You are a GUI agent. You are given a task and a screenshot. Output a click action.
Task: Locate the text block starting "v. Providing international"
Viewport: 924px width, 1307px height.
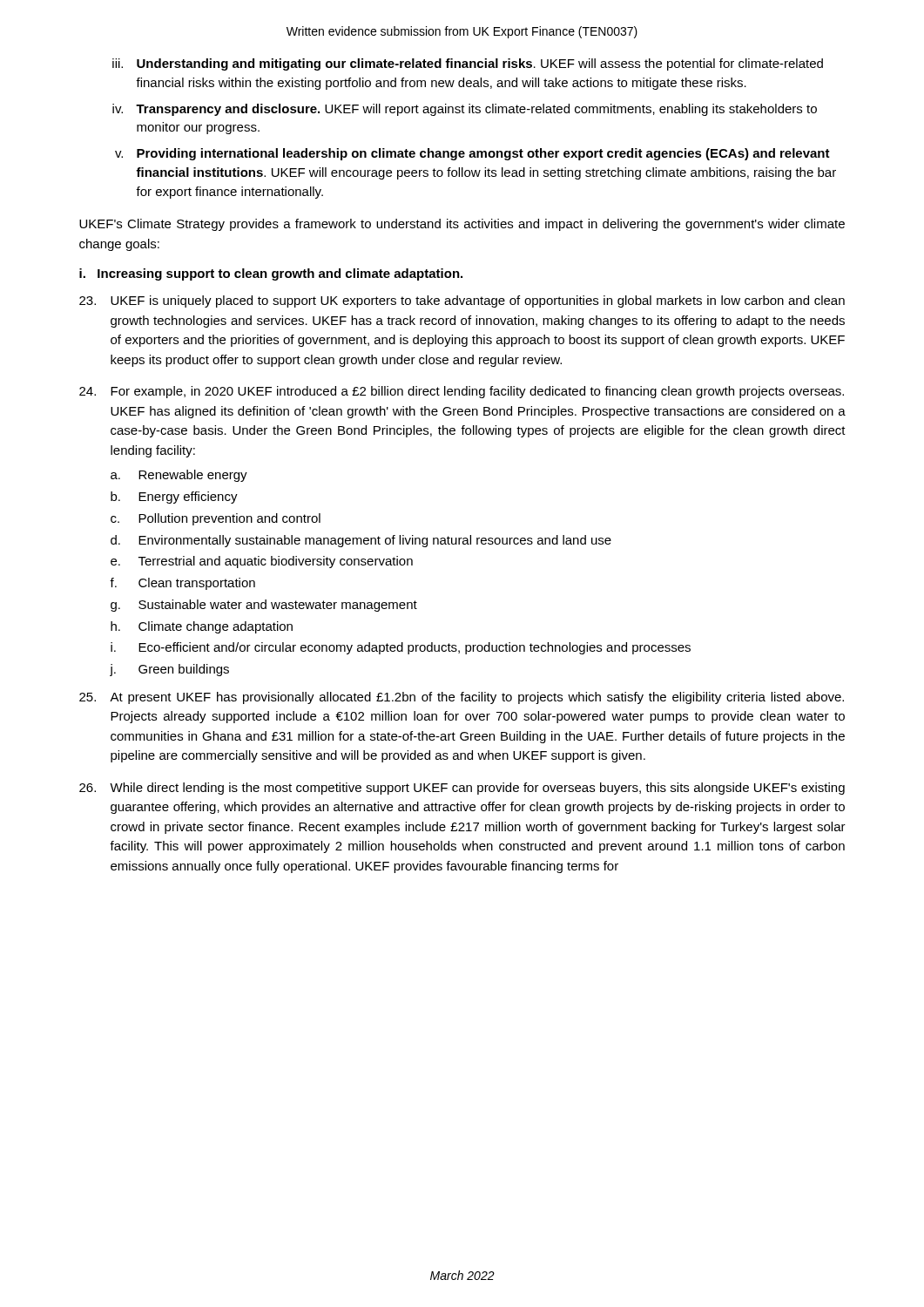pos(462,172)
